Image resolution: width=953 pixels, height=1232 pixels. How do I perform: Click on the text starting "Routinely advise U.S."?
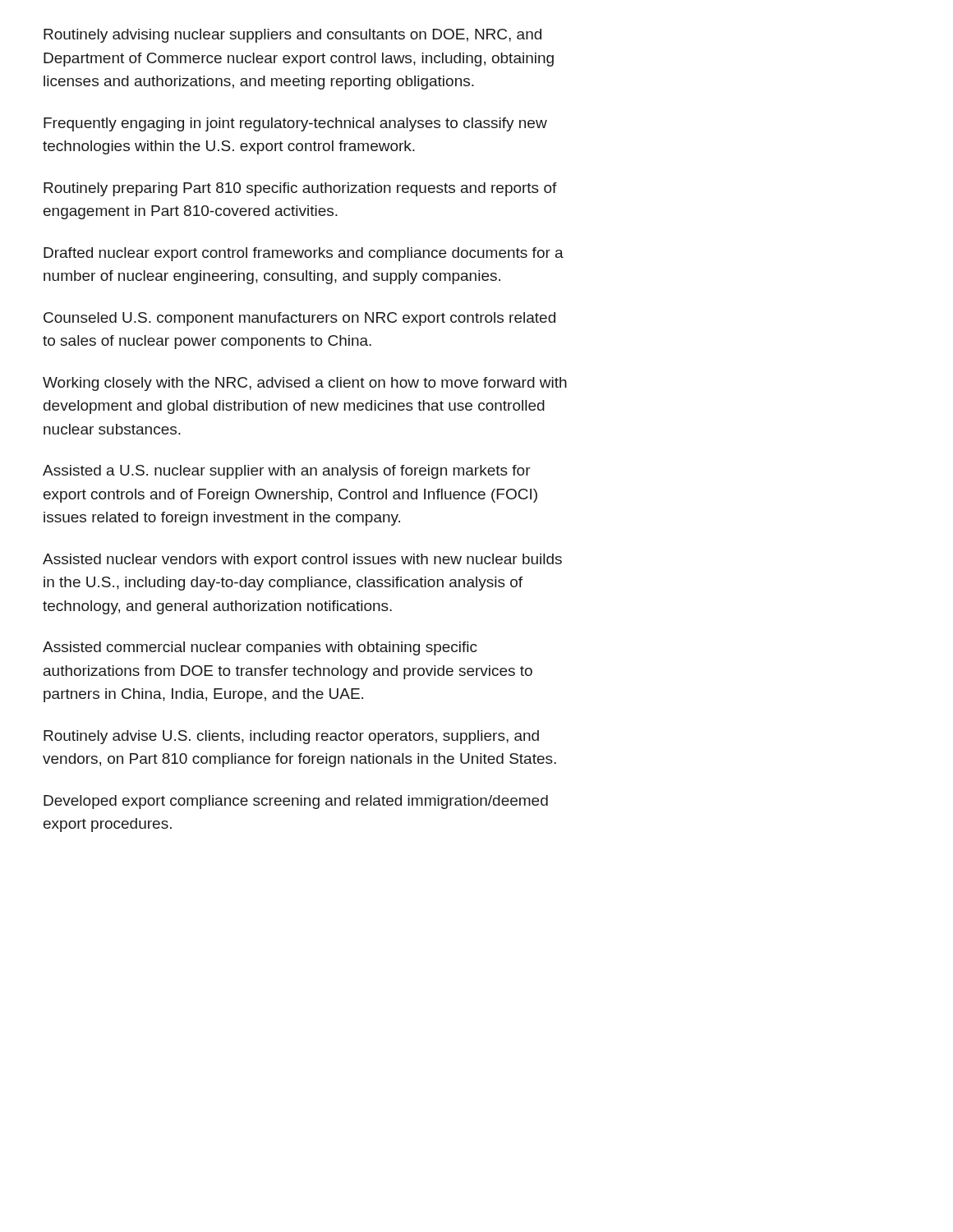(x=300, y=747)
